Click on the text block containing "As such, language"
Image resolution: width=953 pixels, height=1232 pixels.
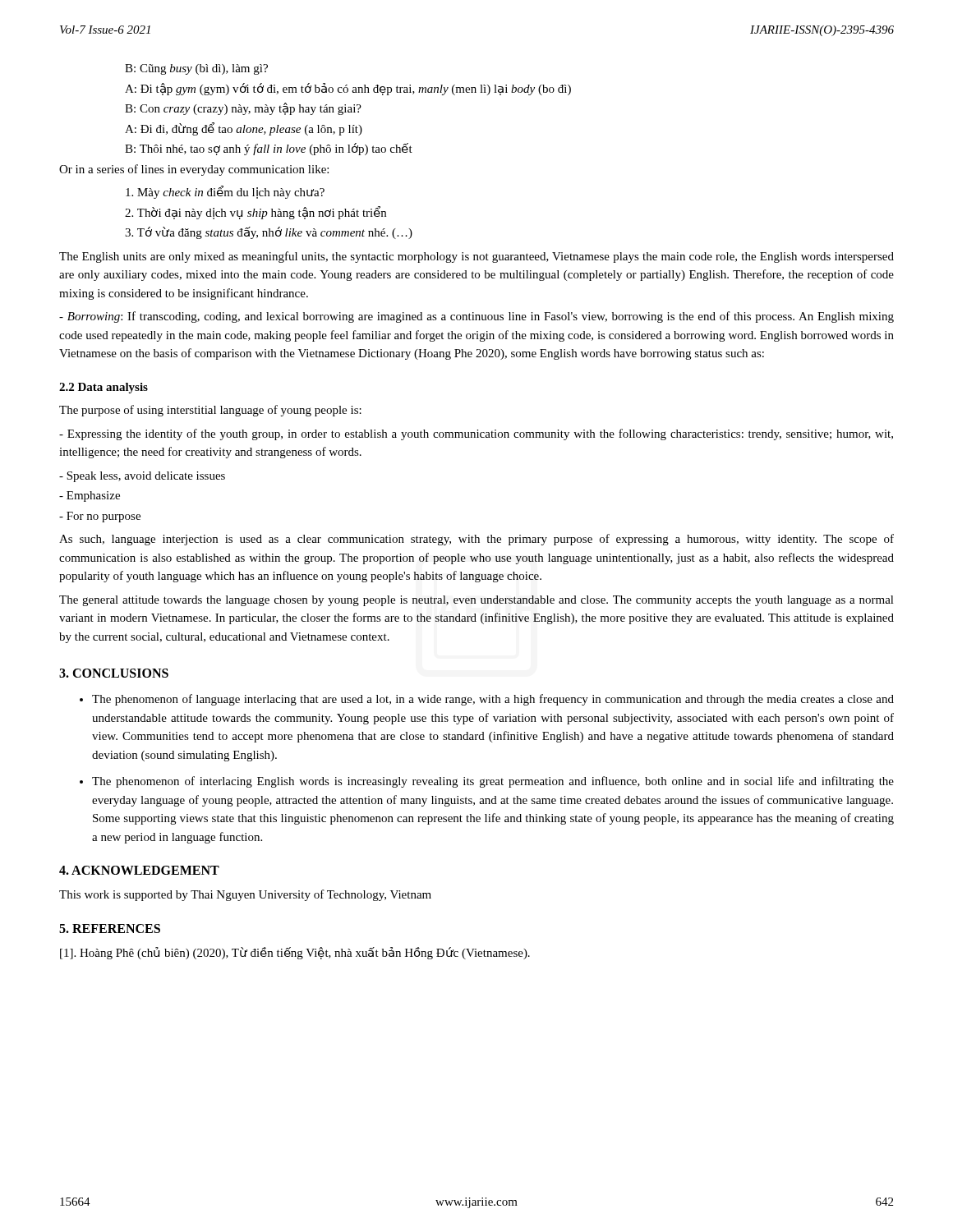[x=476, y=557]
